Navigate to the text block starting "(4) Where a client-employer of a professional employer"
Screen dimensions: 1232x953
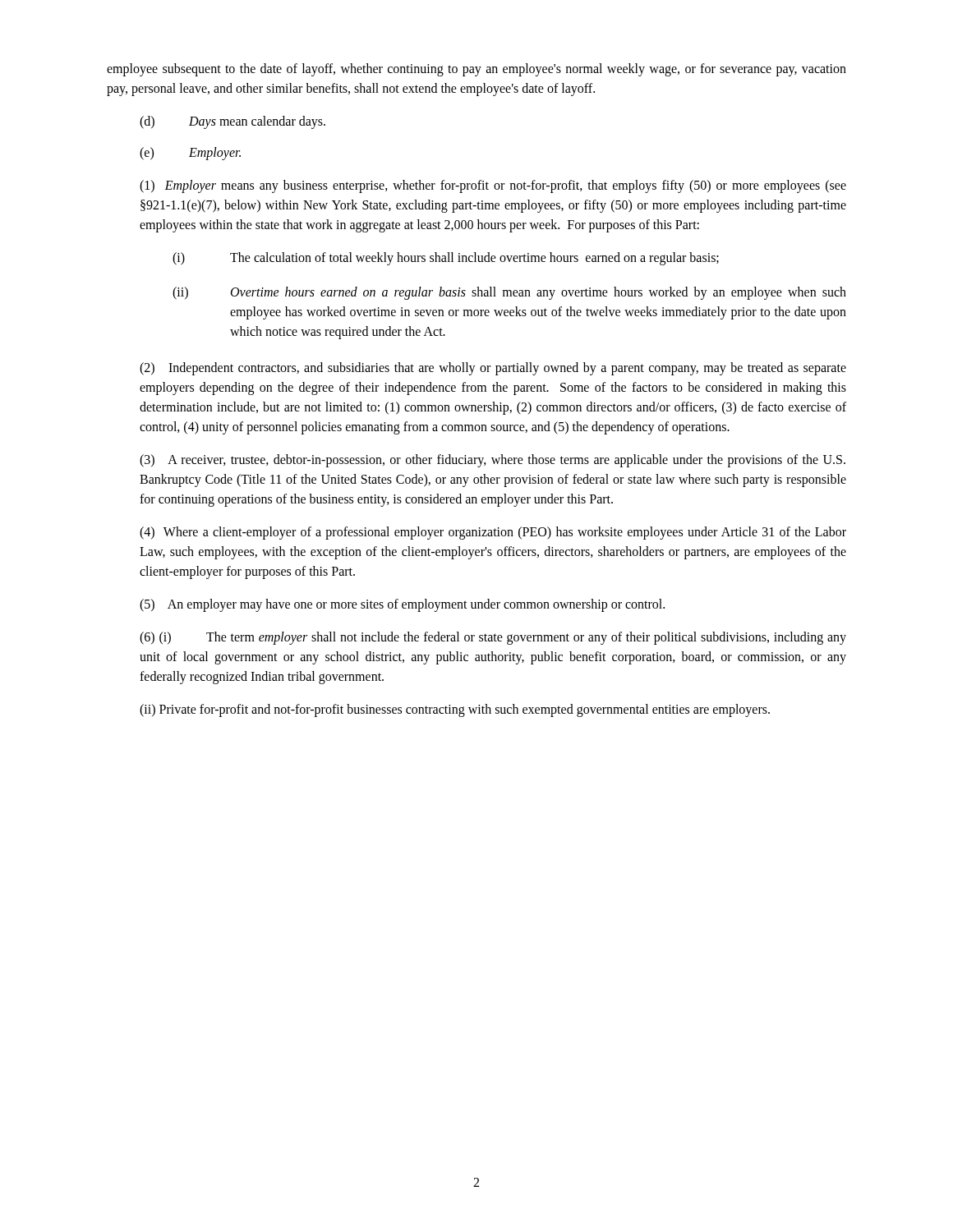coord(493,552)
